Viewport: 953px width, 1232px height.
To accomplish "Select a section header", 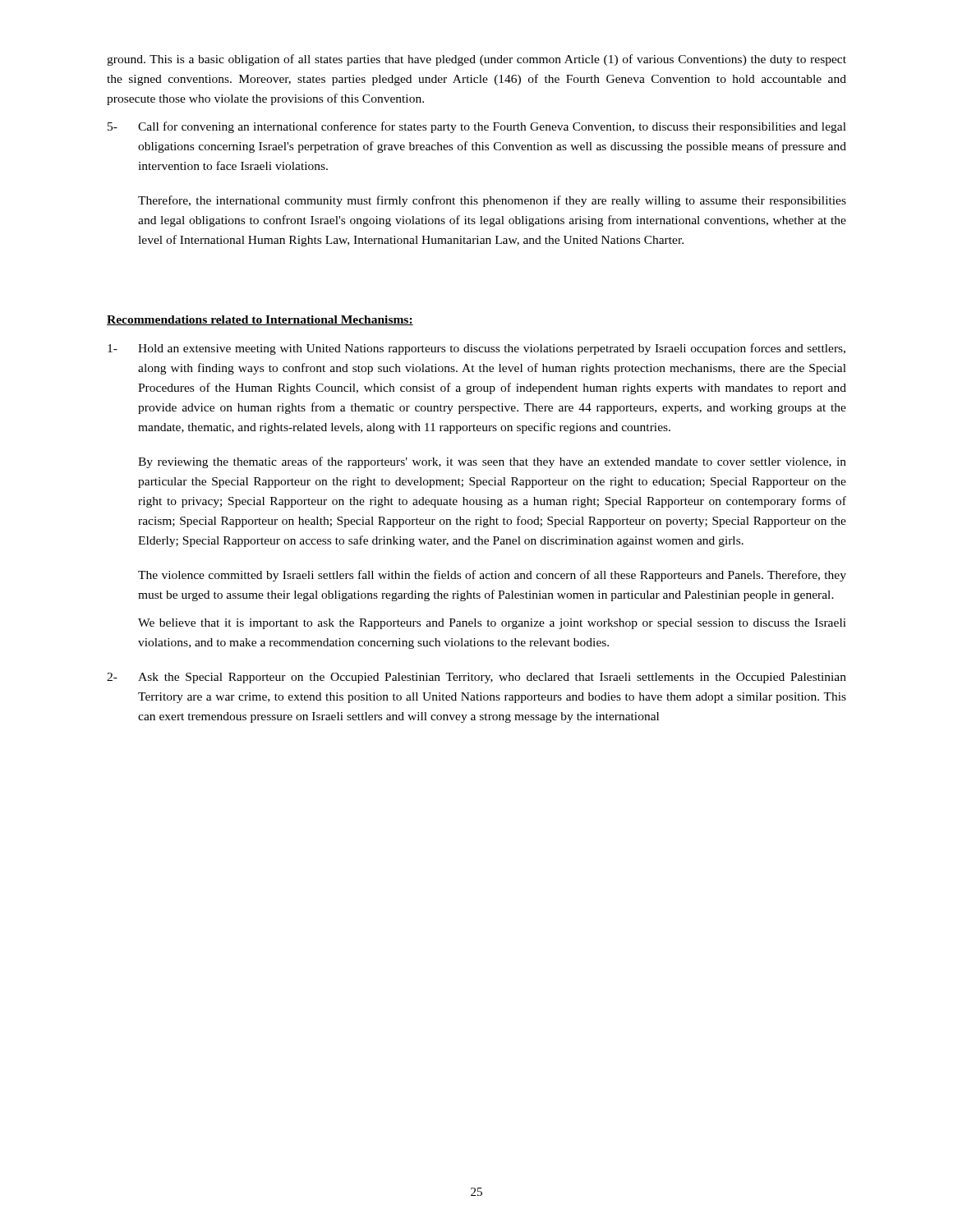I will (260, 319).
